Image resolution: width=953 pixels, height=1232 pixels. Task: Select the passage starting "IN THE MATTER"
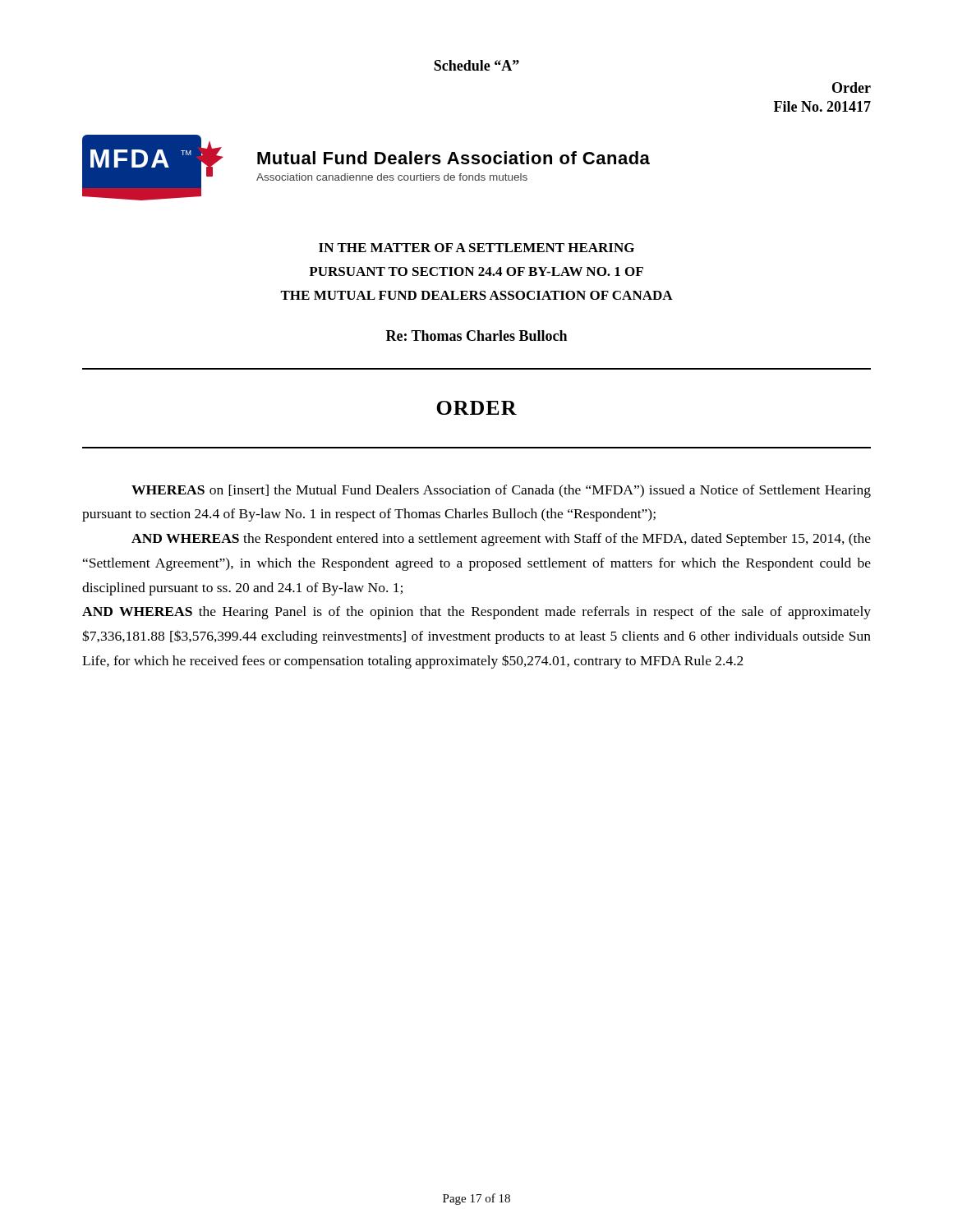point(476,271)
